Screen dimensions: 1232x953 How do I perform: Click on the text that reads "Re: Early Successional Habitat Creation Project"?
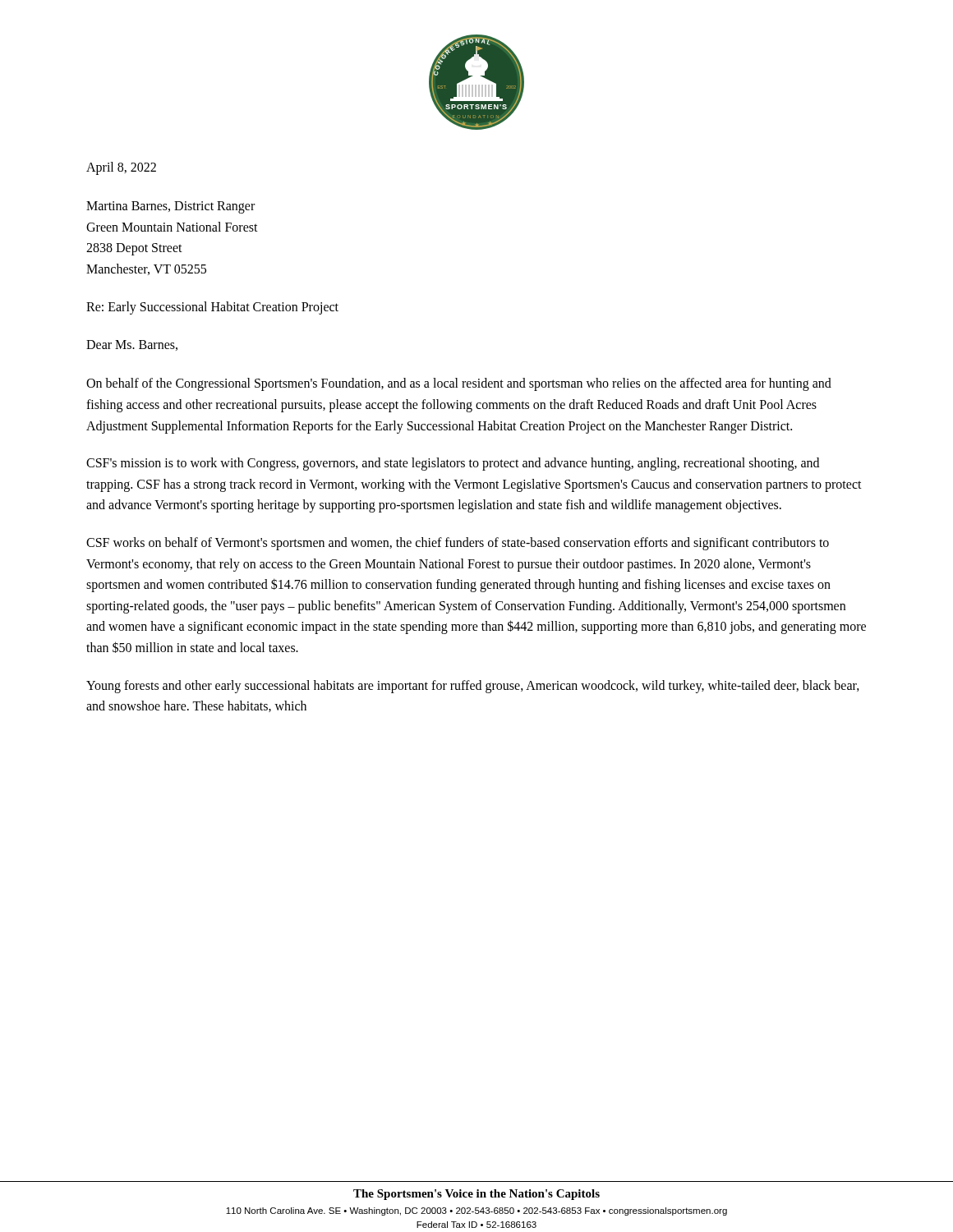pyautogui.click(x=212, y=307)
